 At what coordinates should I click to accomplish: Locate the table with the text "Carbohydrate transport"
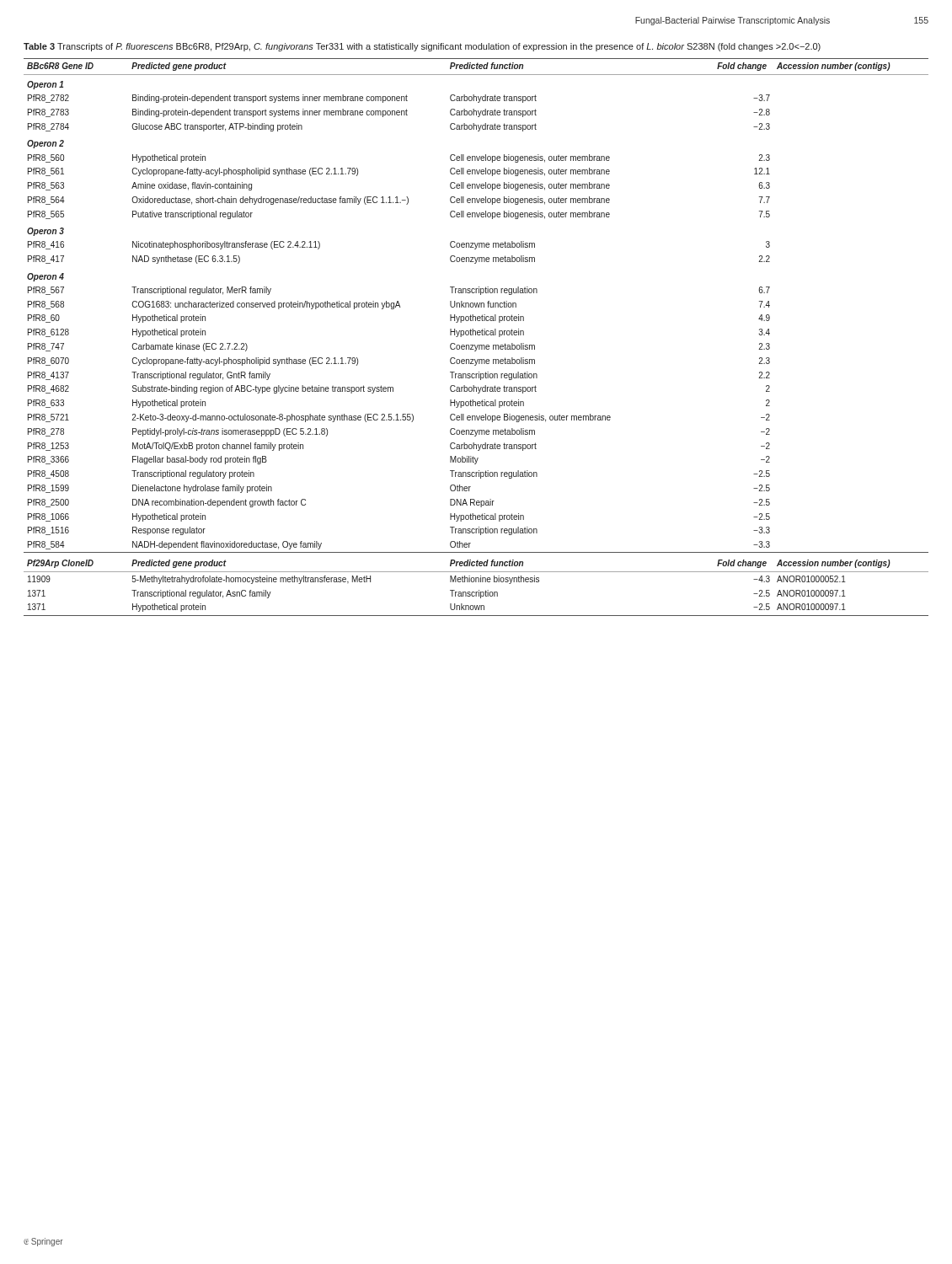[x=476, y=337]
